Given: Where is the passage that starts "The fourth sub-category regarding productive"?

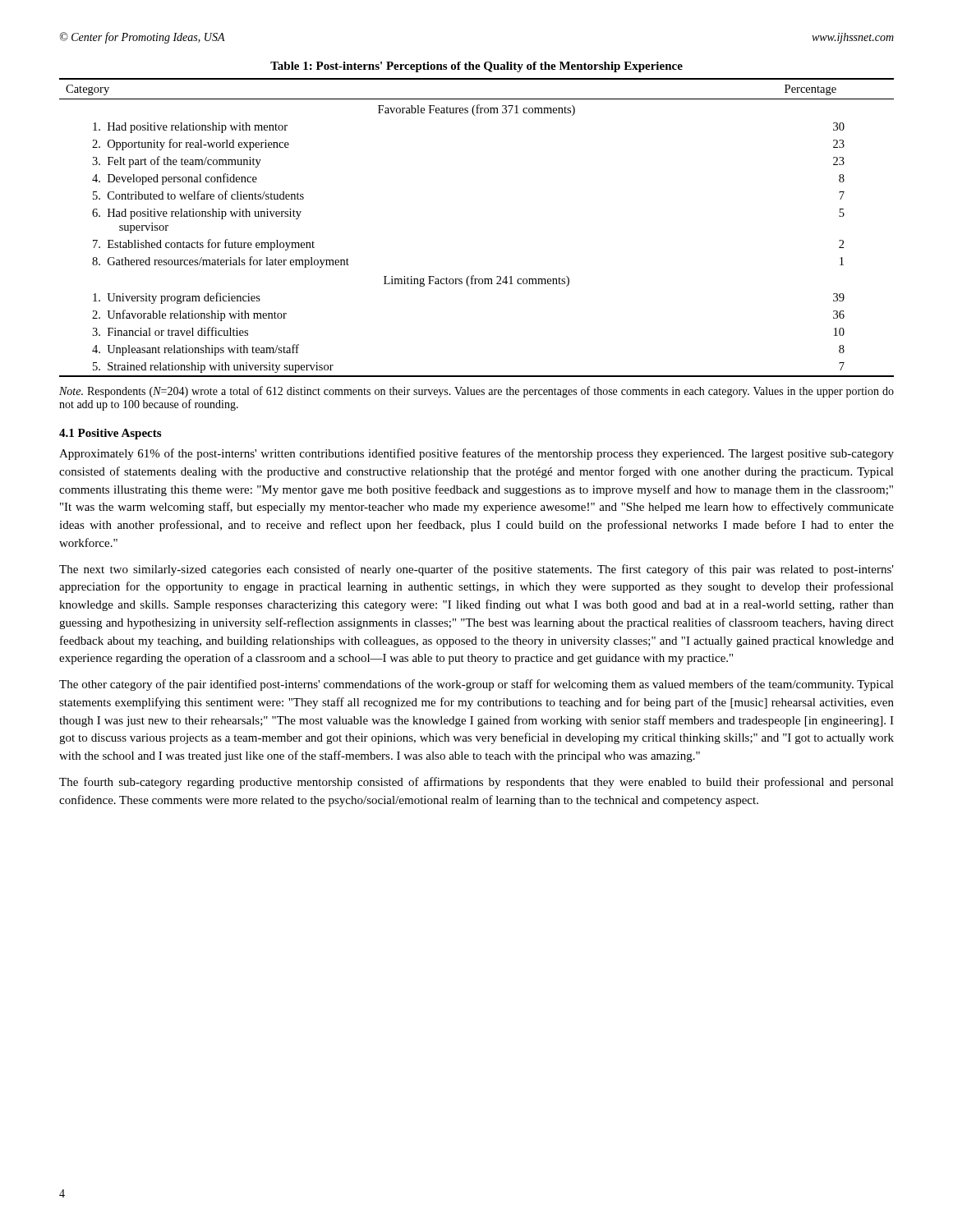Looking at the screenshot, I should pos(476,791).
